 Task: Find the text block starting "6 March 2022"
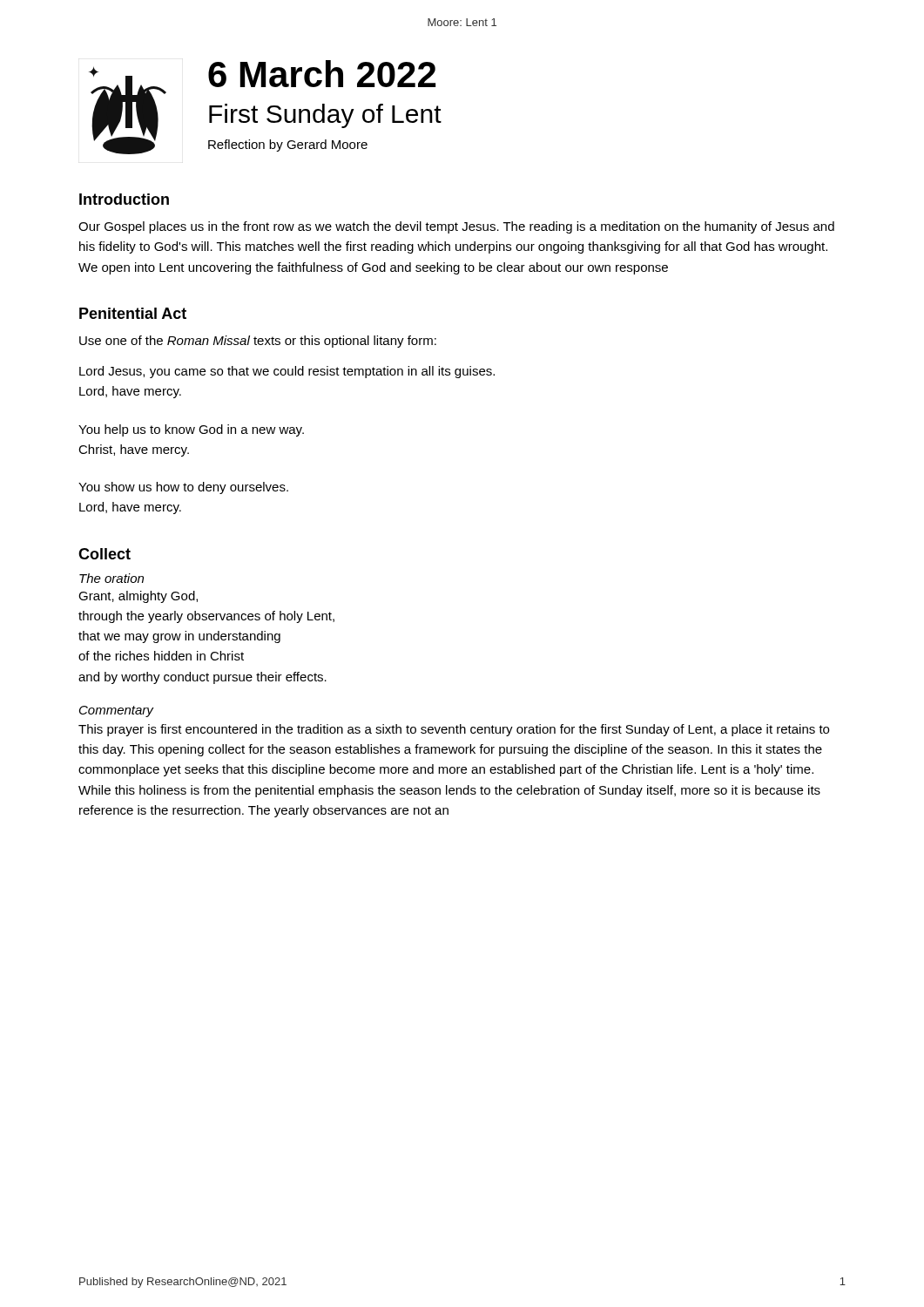tap(322, 75)
